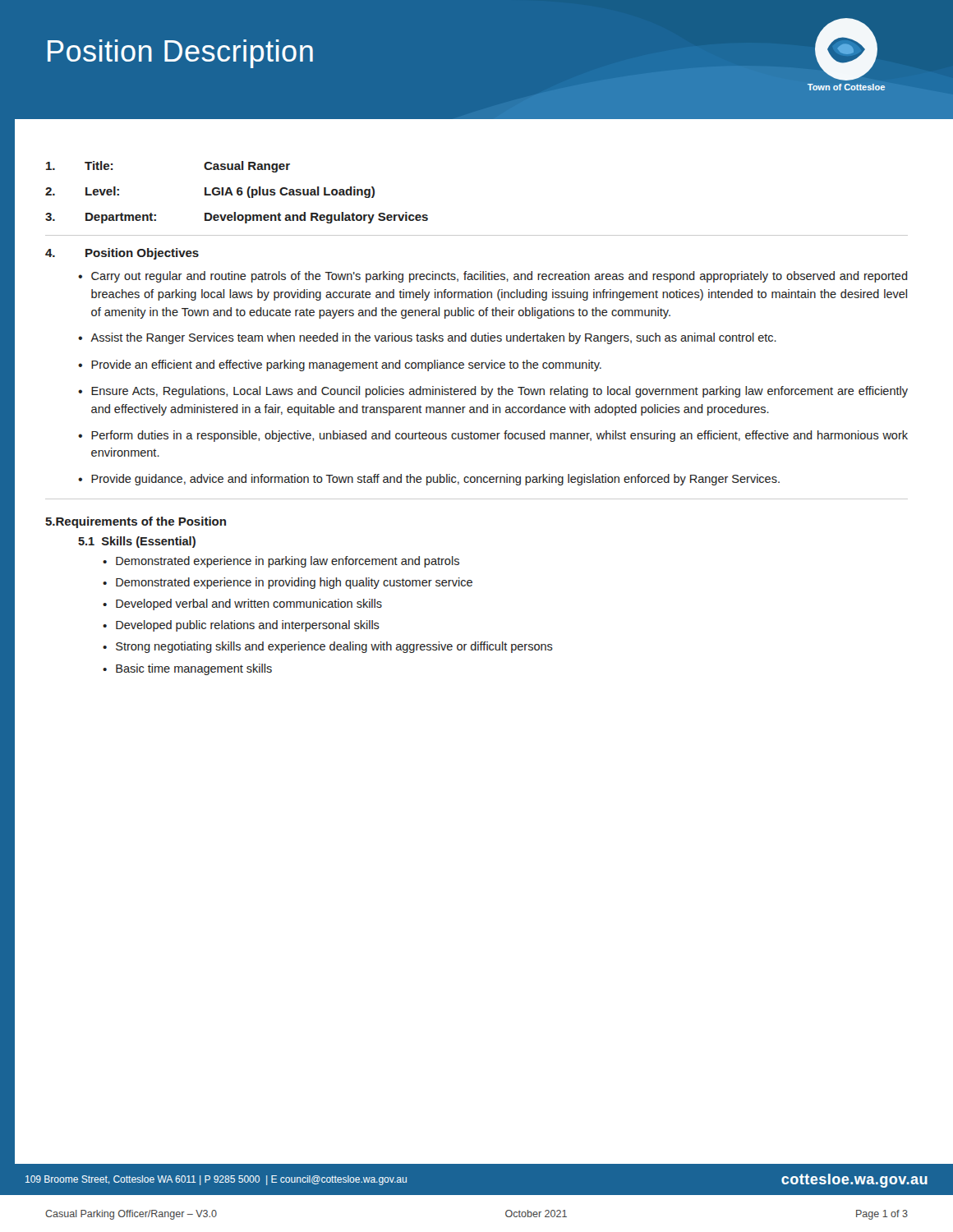Click on the text starting "2. Level: LGIA 6 (plus"

210,191
